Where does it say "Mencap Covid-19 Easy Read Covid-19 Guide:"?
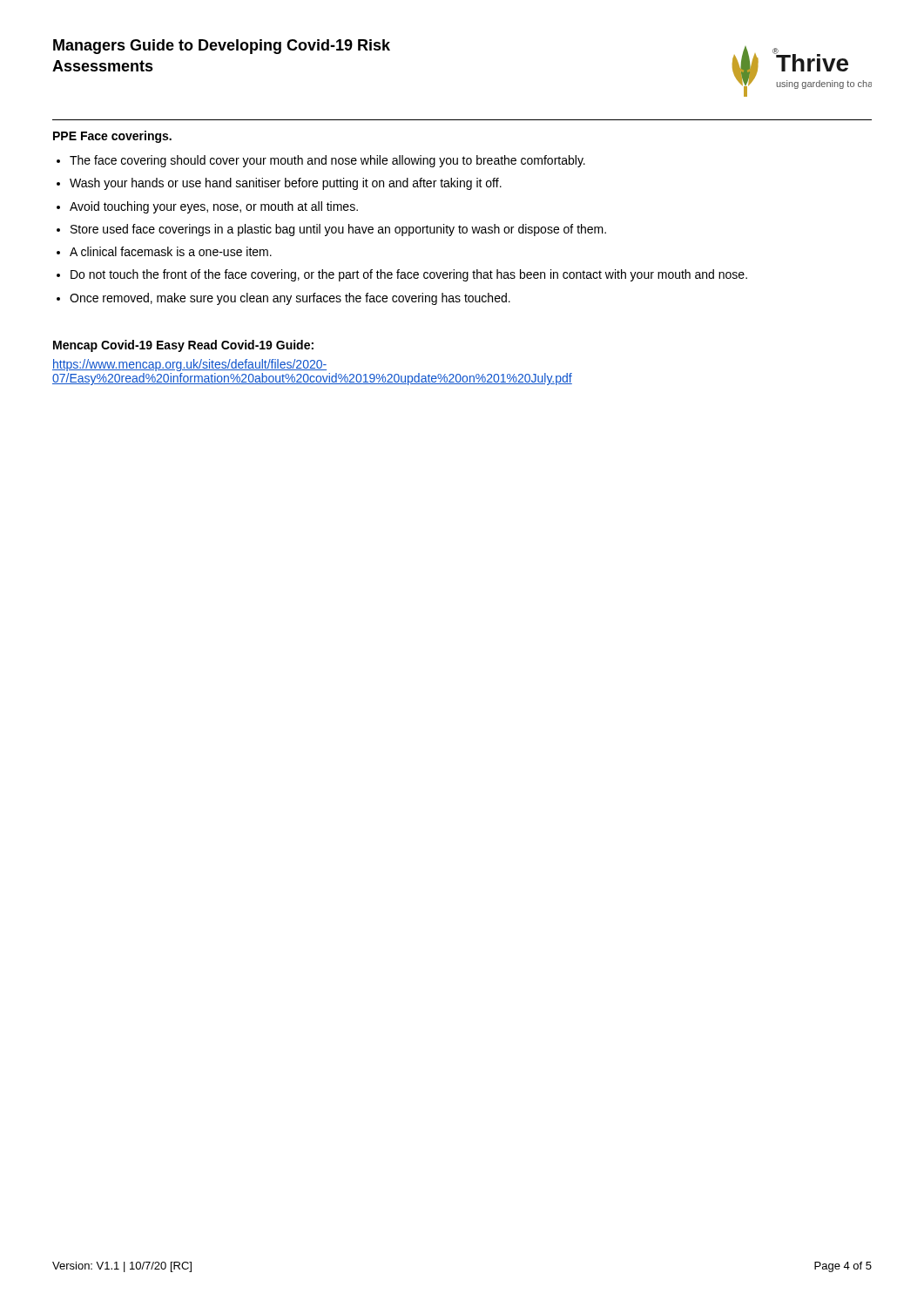Image resolution: width=924 pixels, height=1307 pixels. click(x=183, y=345)
